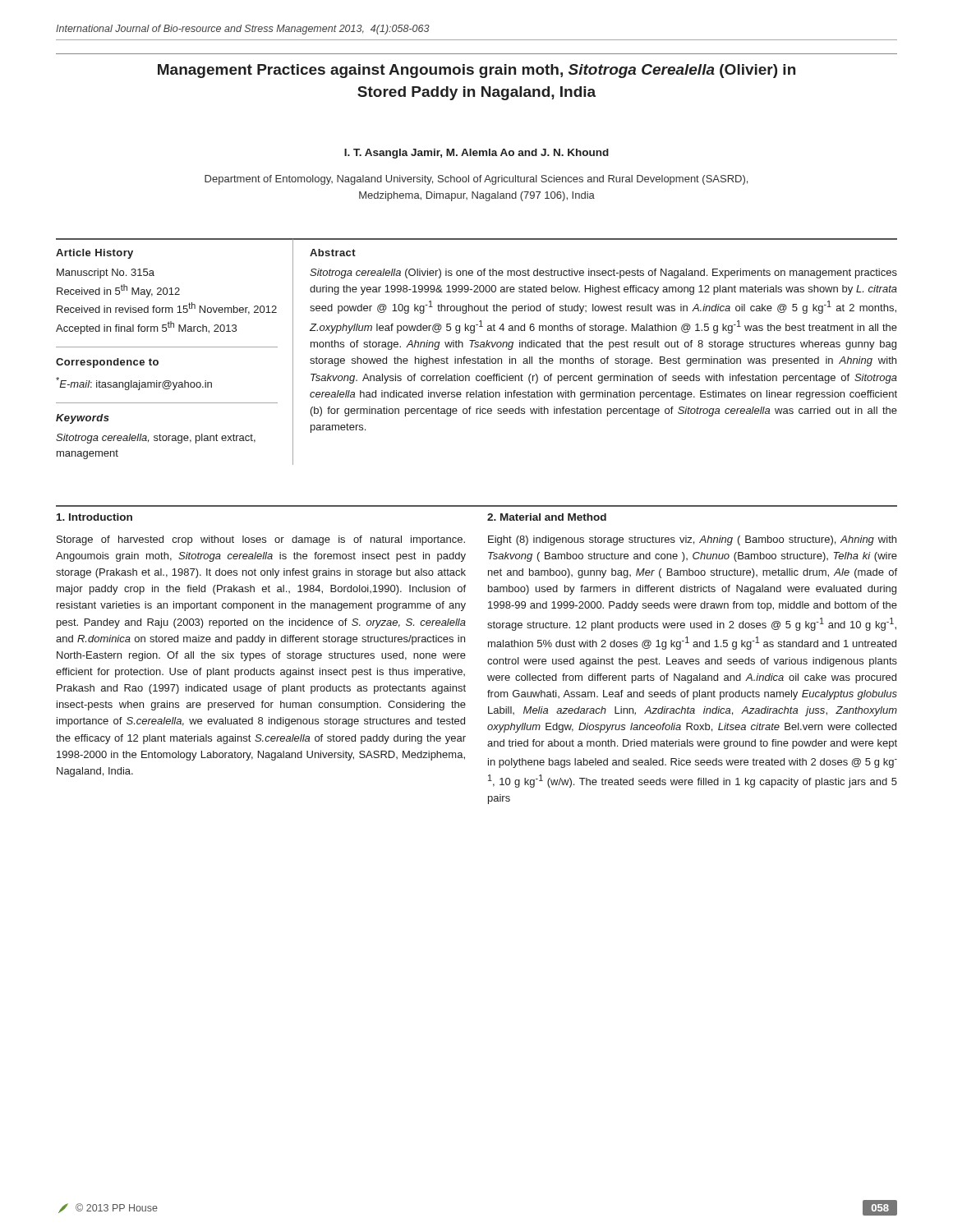This screenshot has width=953, height=1232.
Task: Locate the region starting "Eight (8) indigenous storage structures viz,"
Action: coord(692,669)
